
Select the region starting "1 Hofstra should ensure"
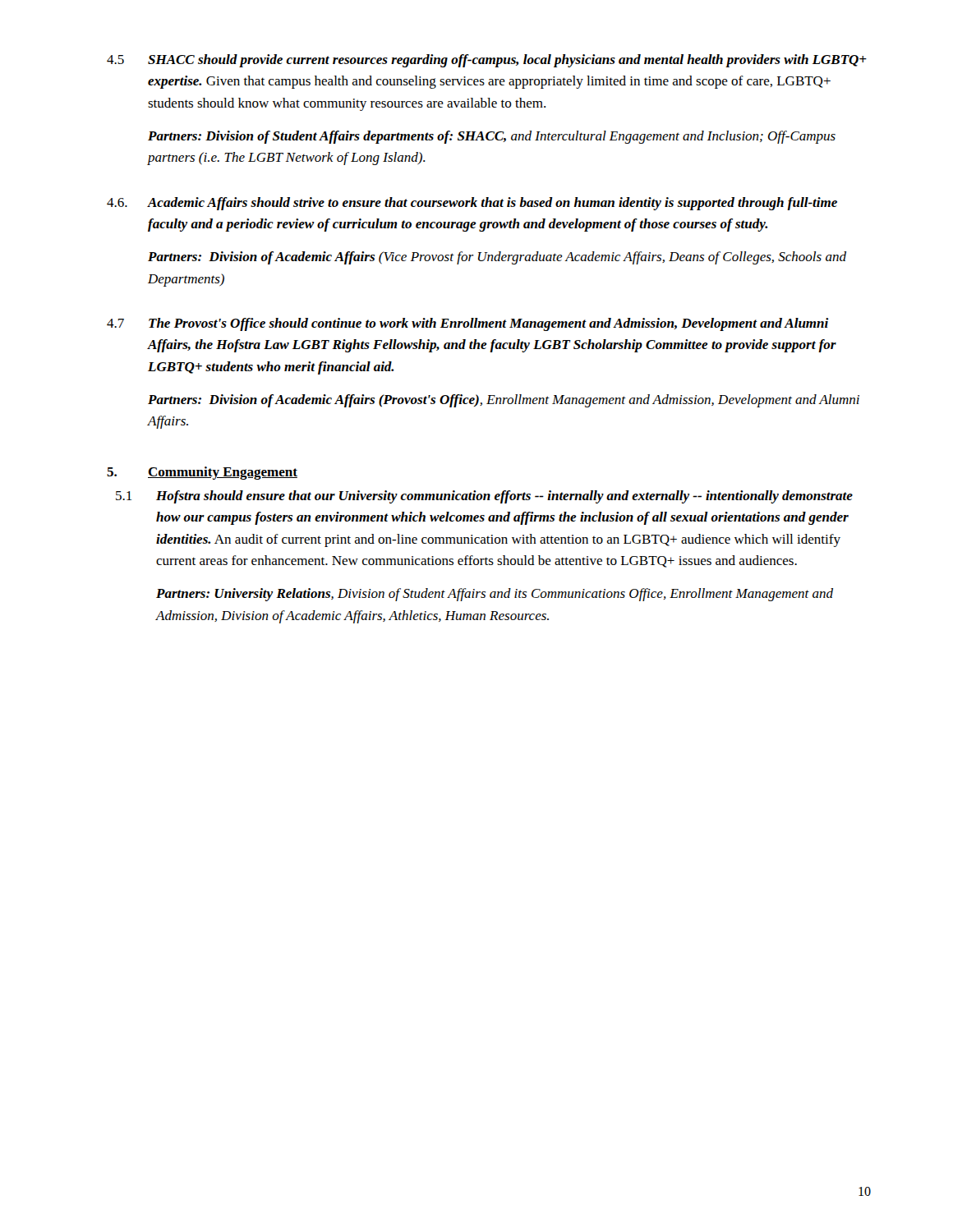[489, 556]
